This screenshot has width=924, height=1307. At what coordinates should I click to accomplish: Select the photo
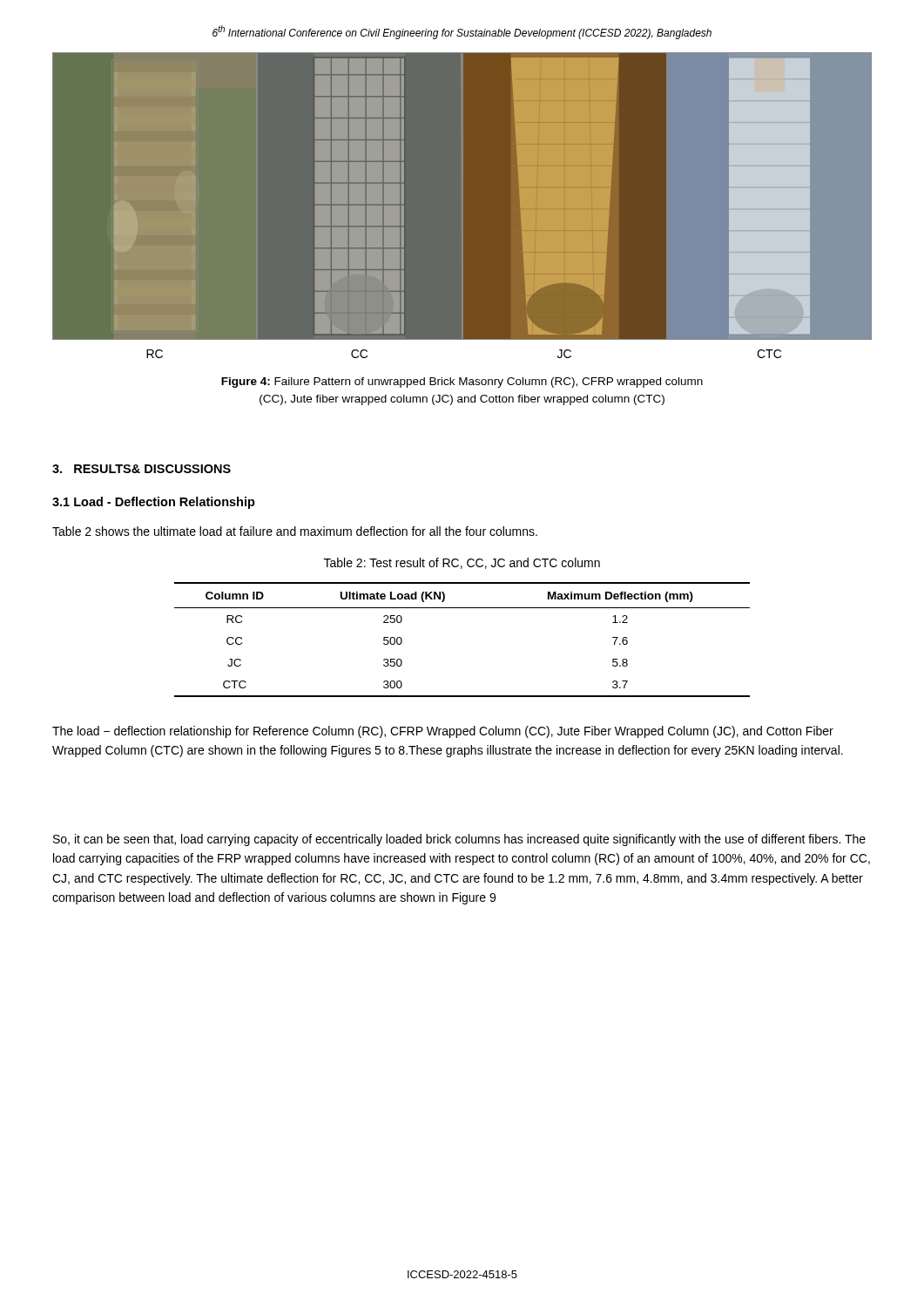click(x=462, y=196)
